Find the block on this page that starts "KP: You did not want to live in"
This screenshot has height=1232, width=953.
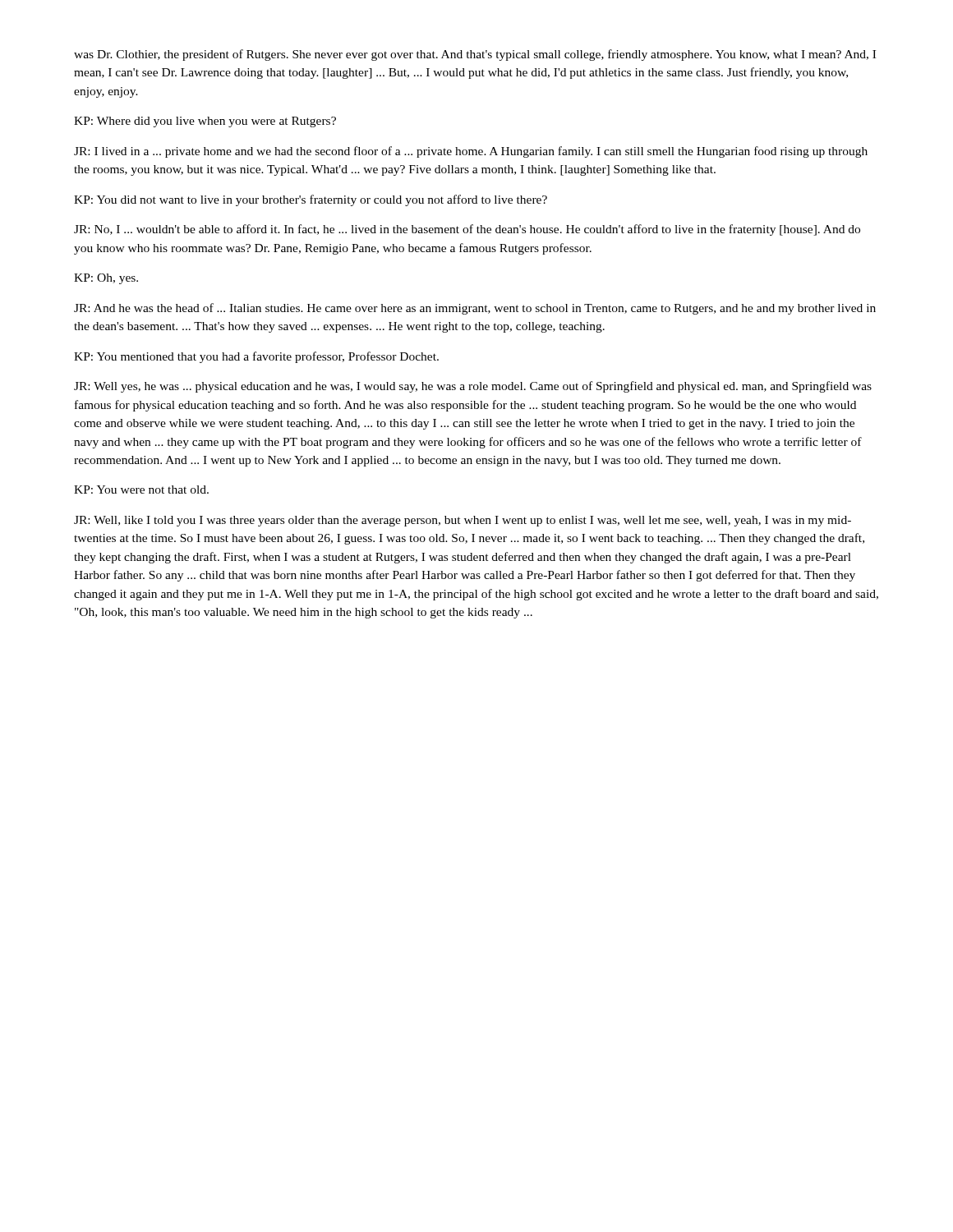(311, 199)
